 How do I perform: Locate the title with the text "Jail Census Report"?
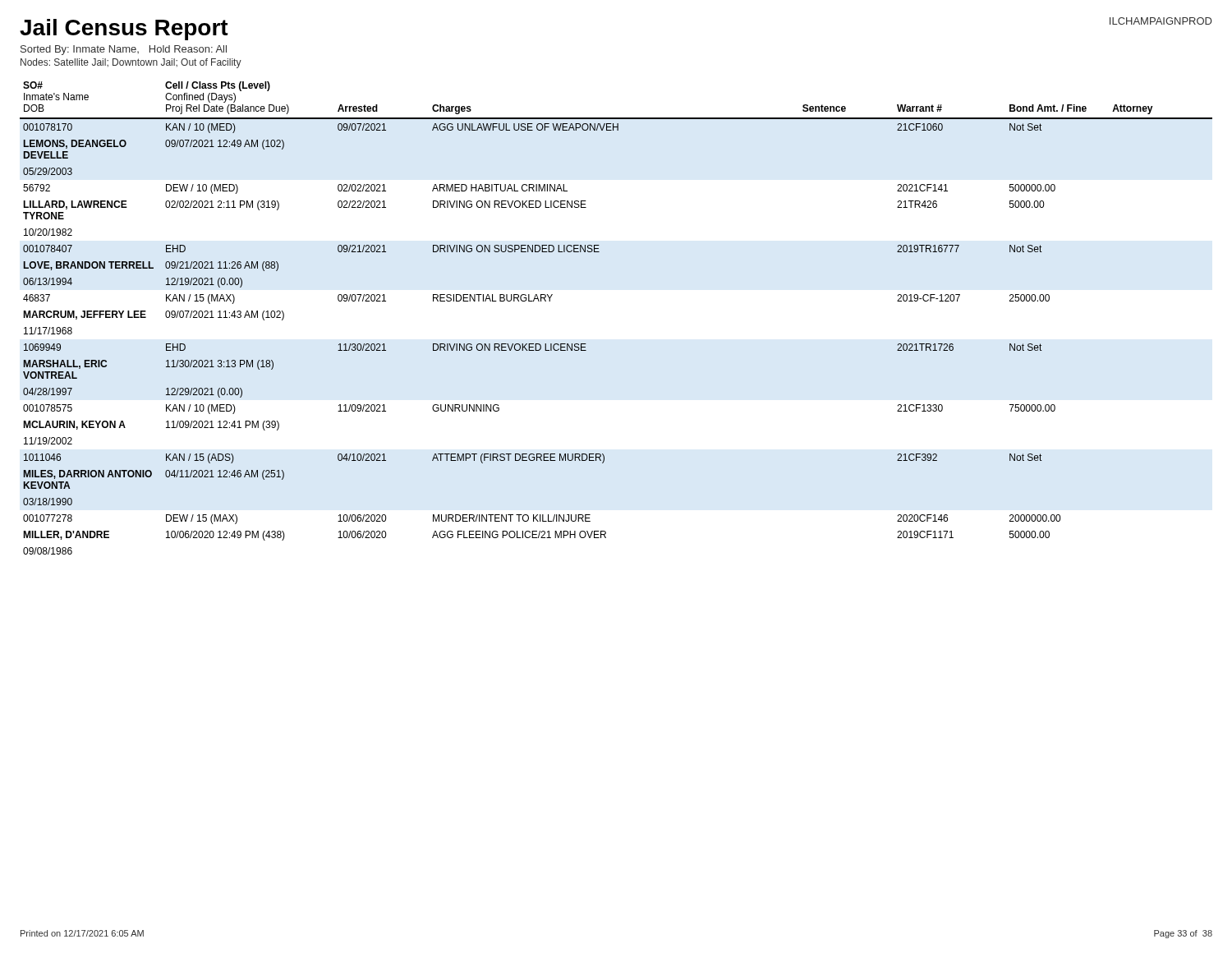124,27
